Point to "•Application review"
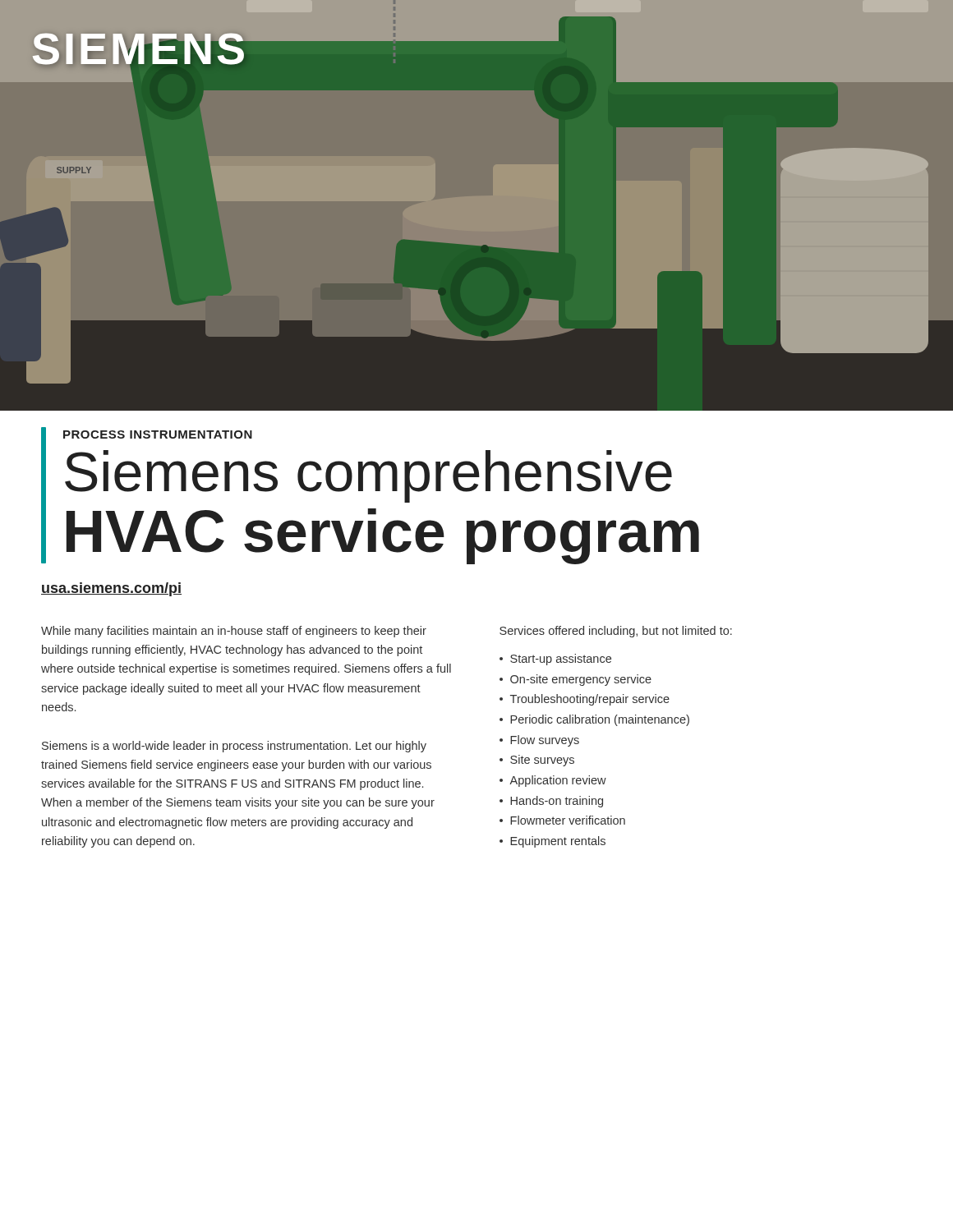 tap(552, 781)
